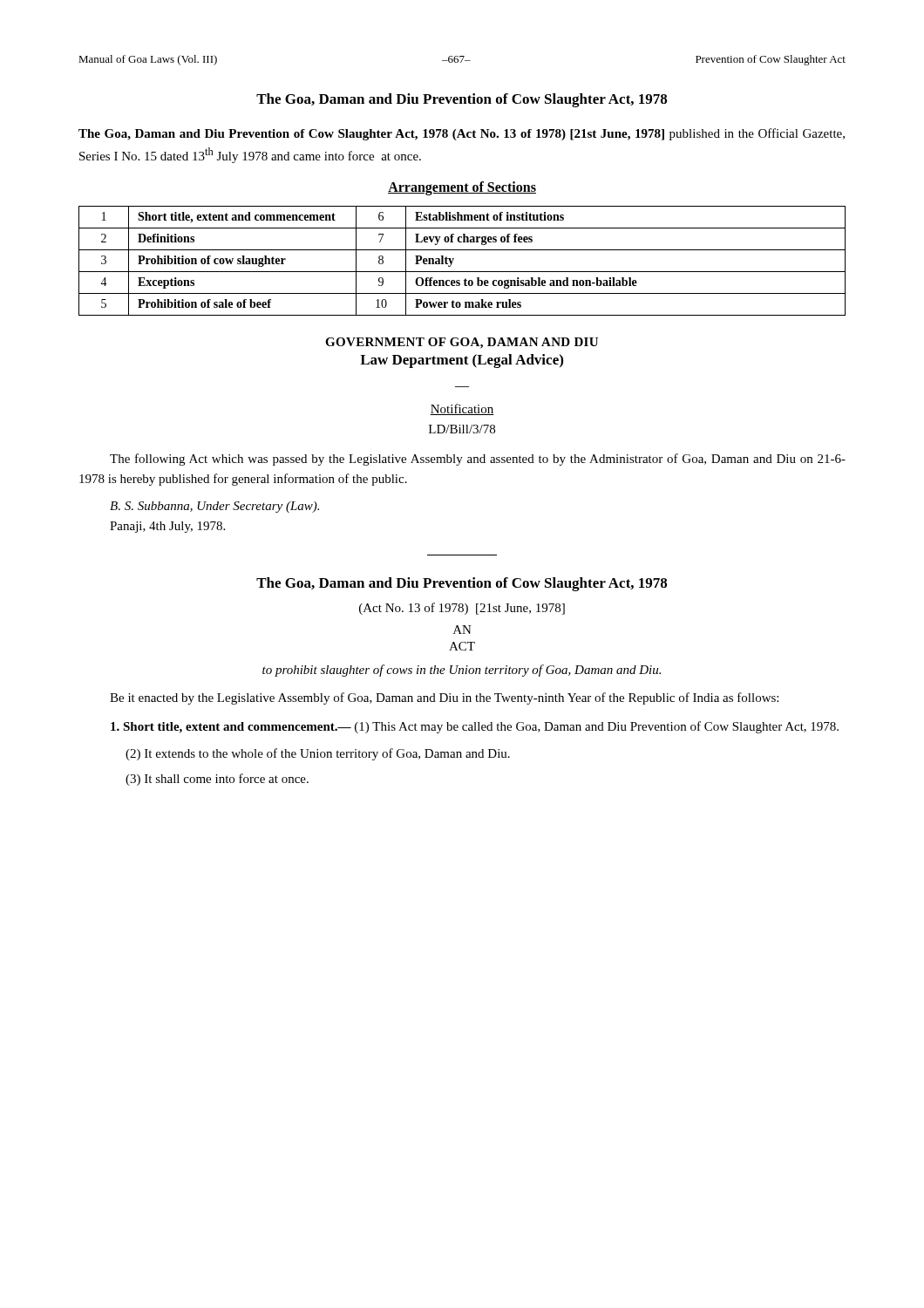Find the section header containing "Arrangement of Sections"
Viewport: 924px width, 1308px height.
point(462,187)
